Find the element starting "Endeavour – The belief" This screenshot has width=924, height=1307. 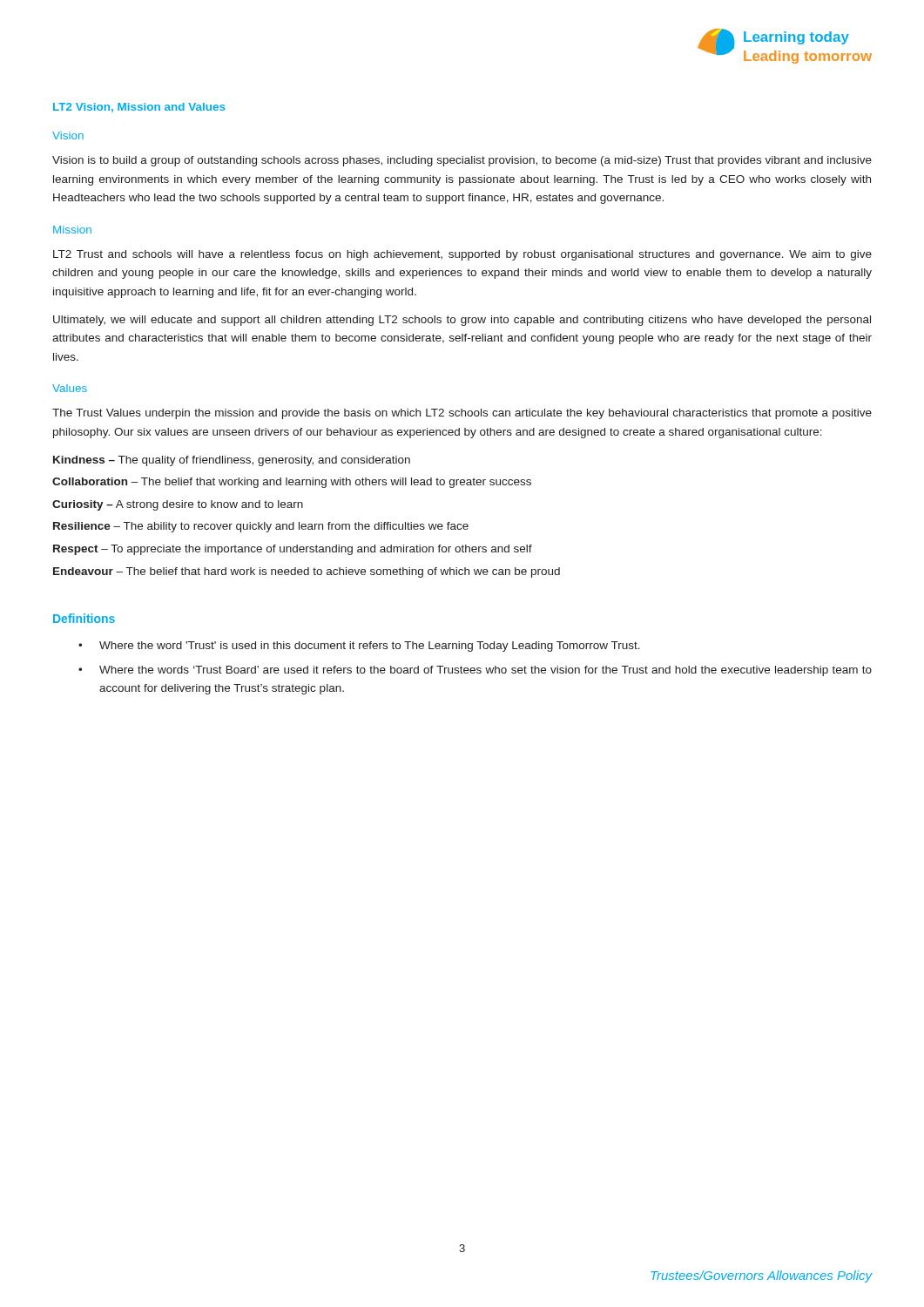click(306, 571)
